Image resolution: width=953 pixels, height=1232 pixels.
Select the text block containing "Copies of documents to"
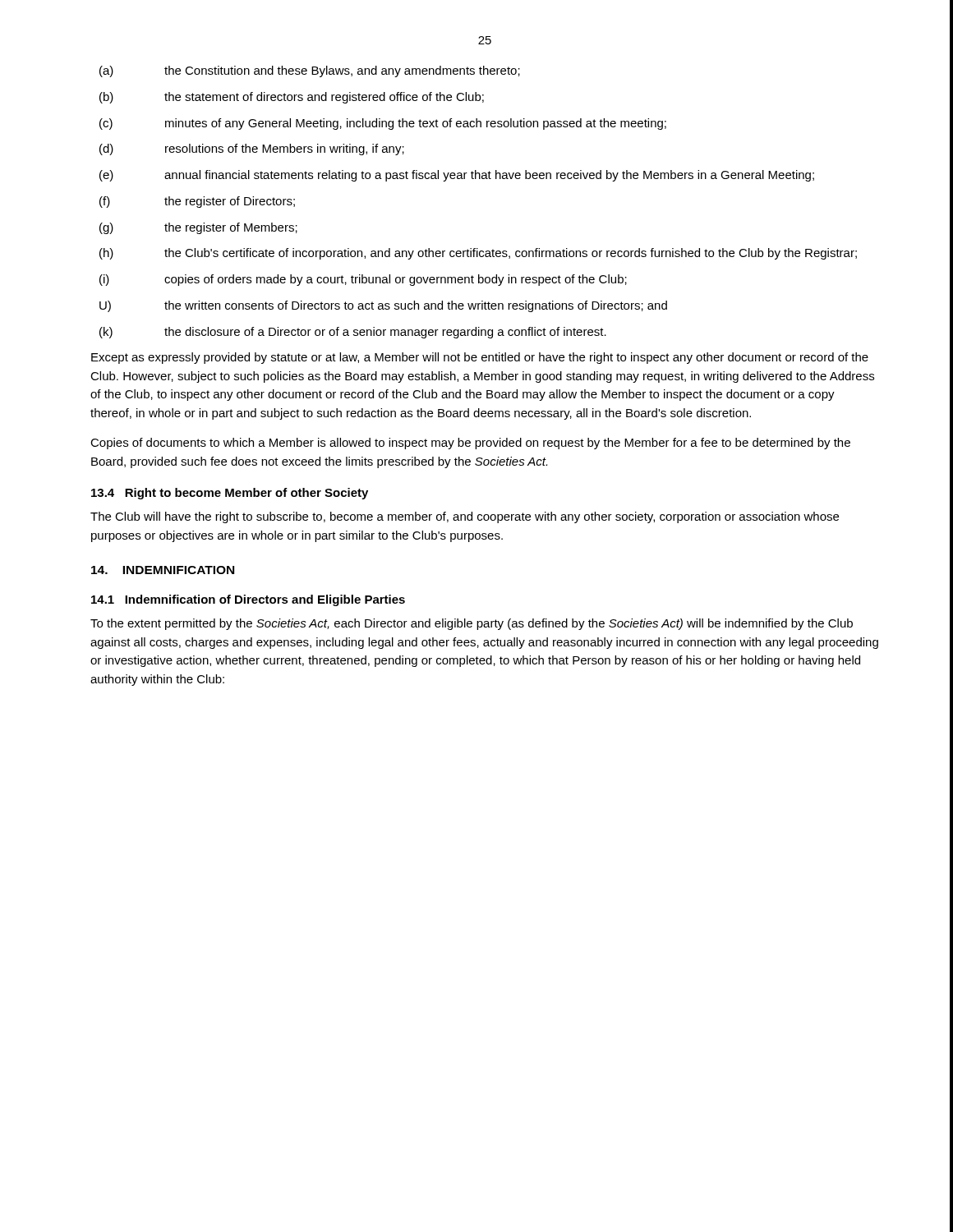tap(471, 452)
